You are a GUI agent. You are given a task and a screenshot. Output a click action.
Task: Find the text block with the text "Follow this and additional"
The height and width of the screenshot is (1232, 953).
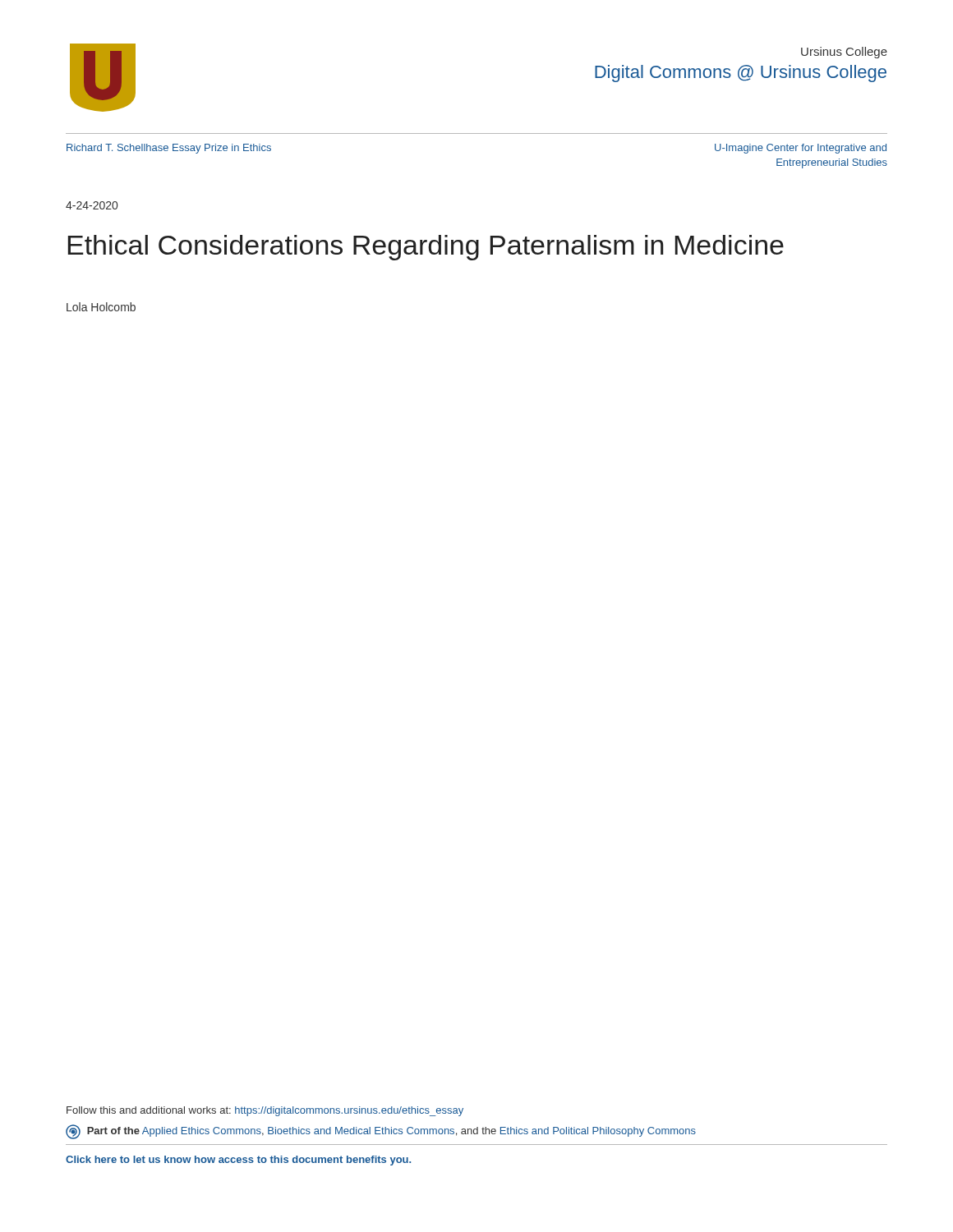[265, 1110]
